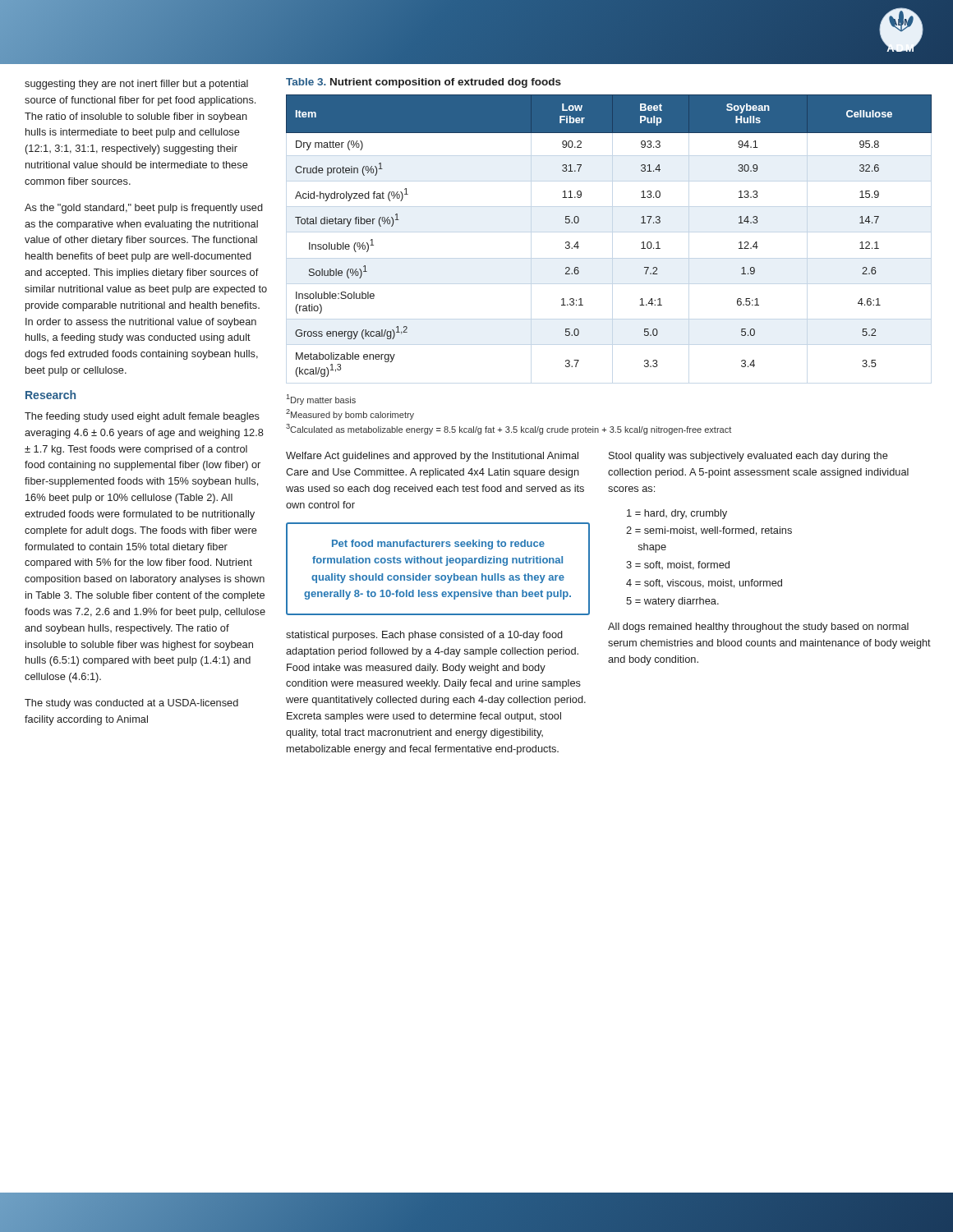Where is the passage that starts "The study was conducted at a USDA-licensed"?
Viewport: 953px width, 1232px height.
[x=132, y=711]
